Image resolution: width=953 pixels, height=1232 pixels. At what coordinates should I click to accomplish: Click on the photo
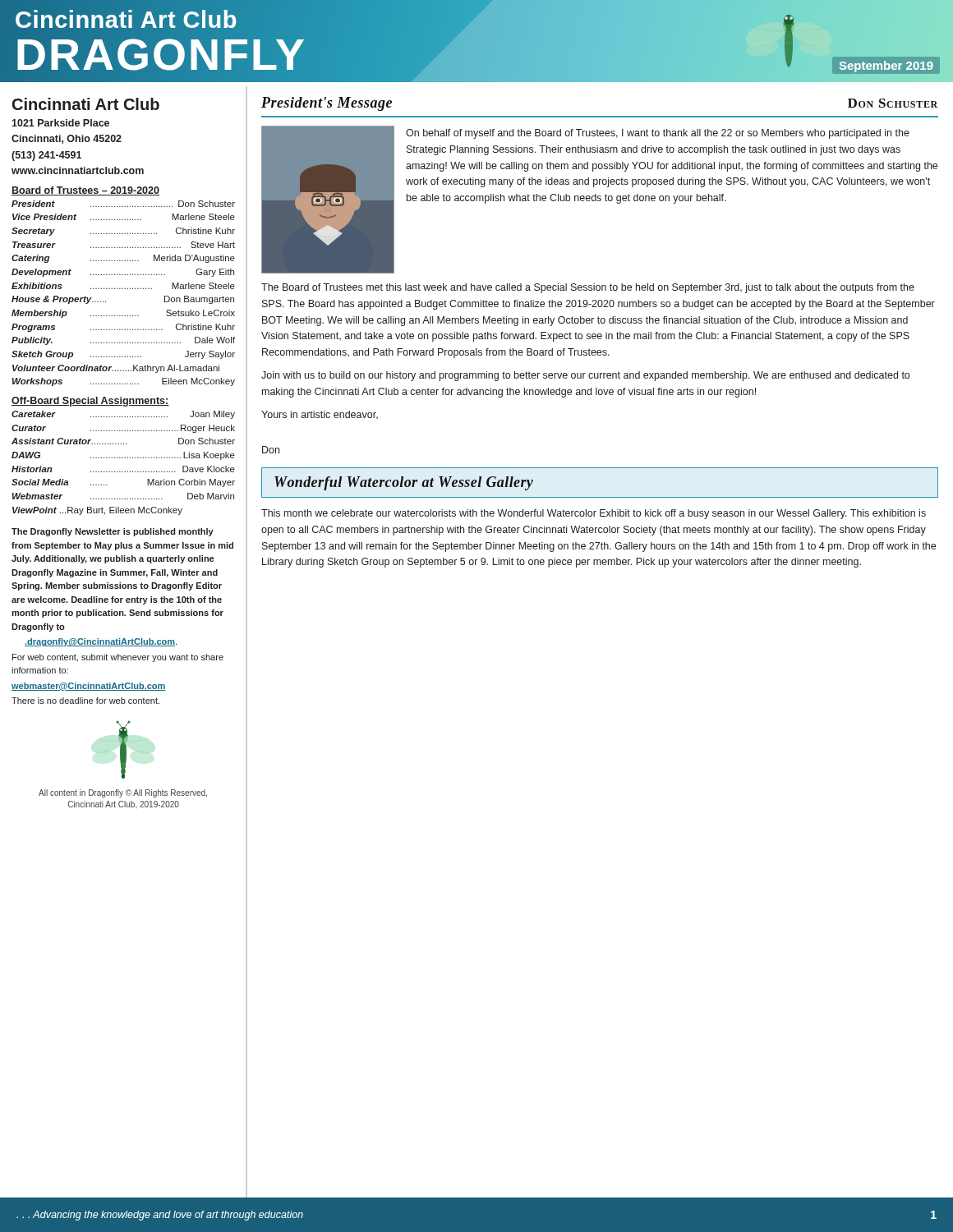pyautogui.click(x=328, y=200)
